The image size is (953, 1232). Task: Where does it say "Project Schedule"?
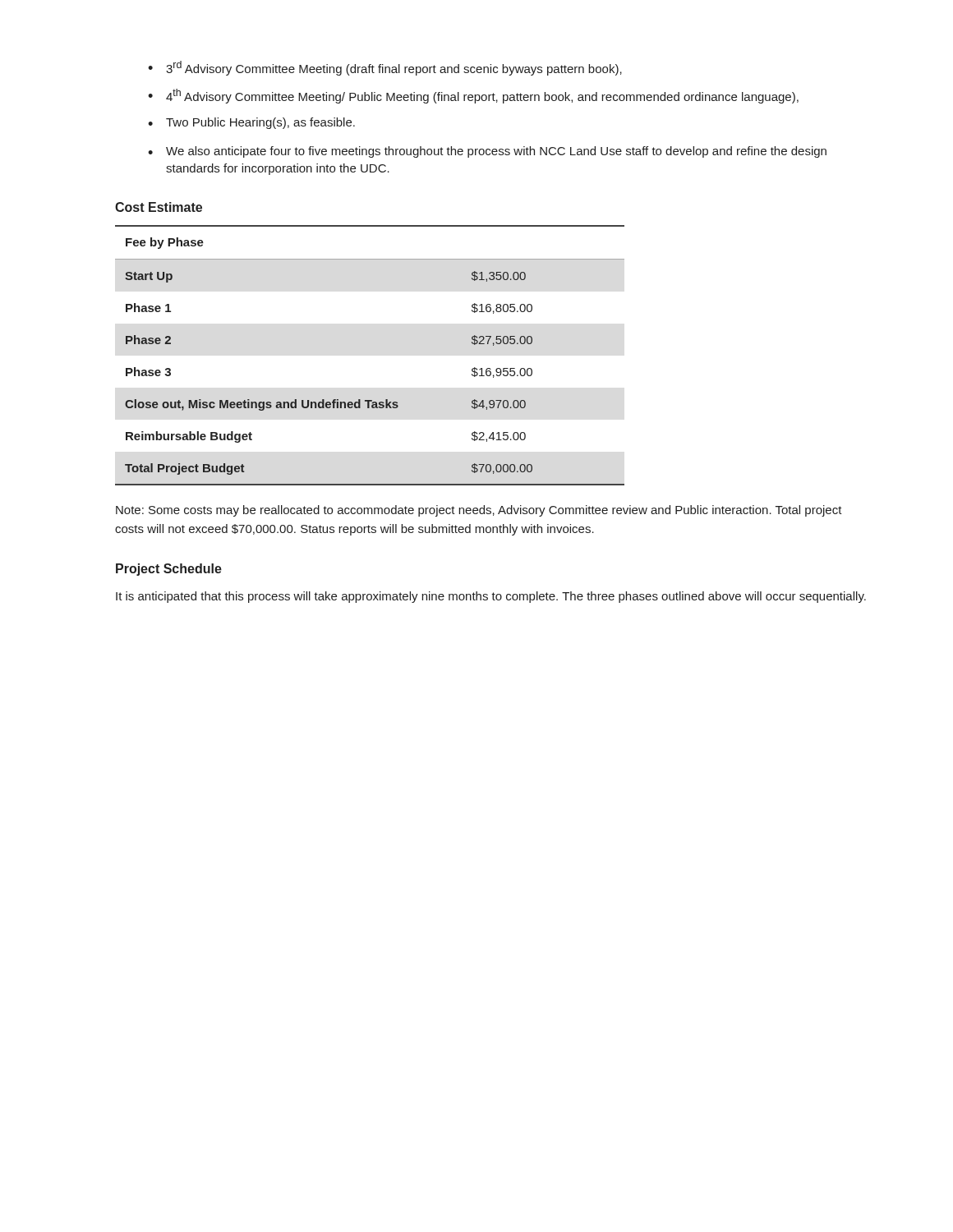(168, 568)
